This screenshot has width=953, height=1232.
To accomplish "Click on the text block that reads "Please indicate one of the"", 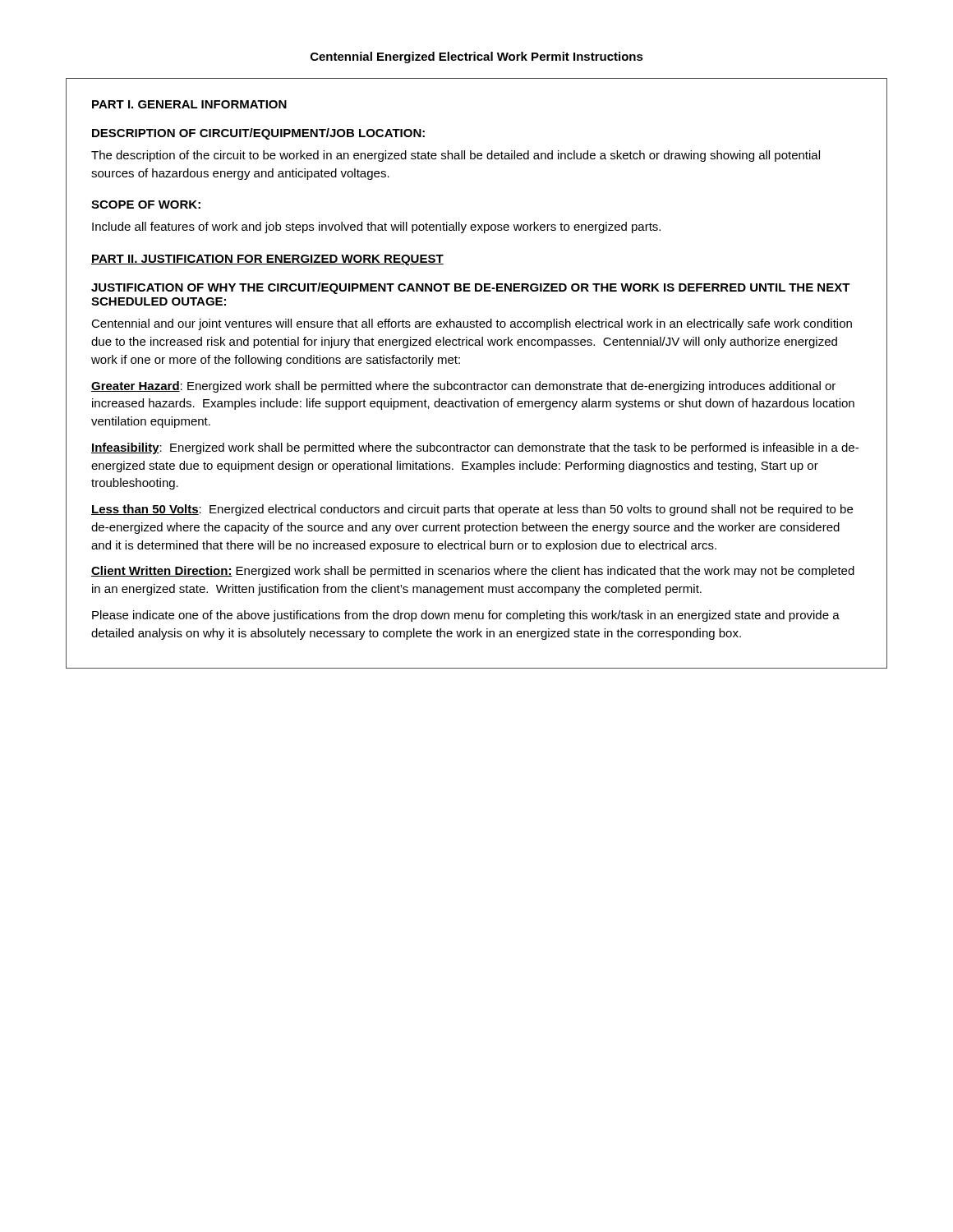I will pos(476,624).
